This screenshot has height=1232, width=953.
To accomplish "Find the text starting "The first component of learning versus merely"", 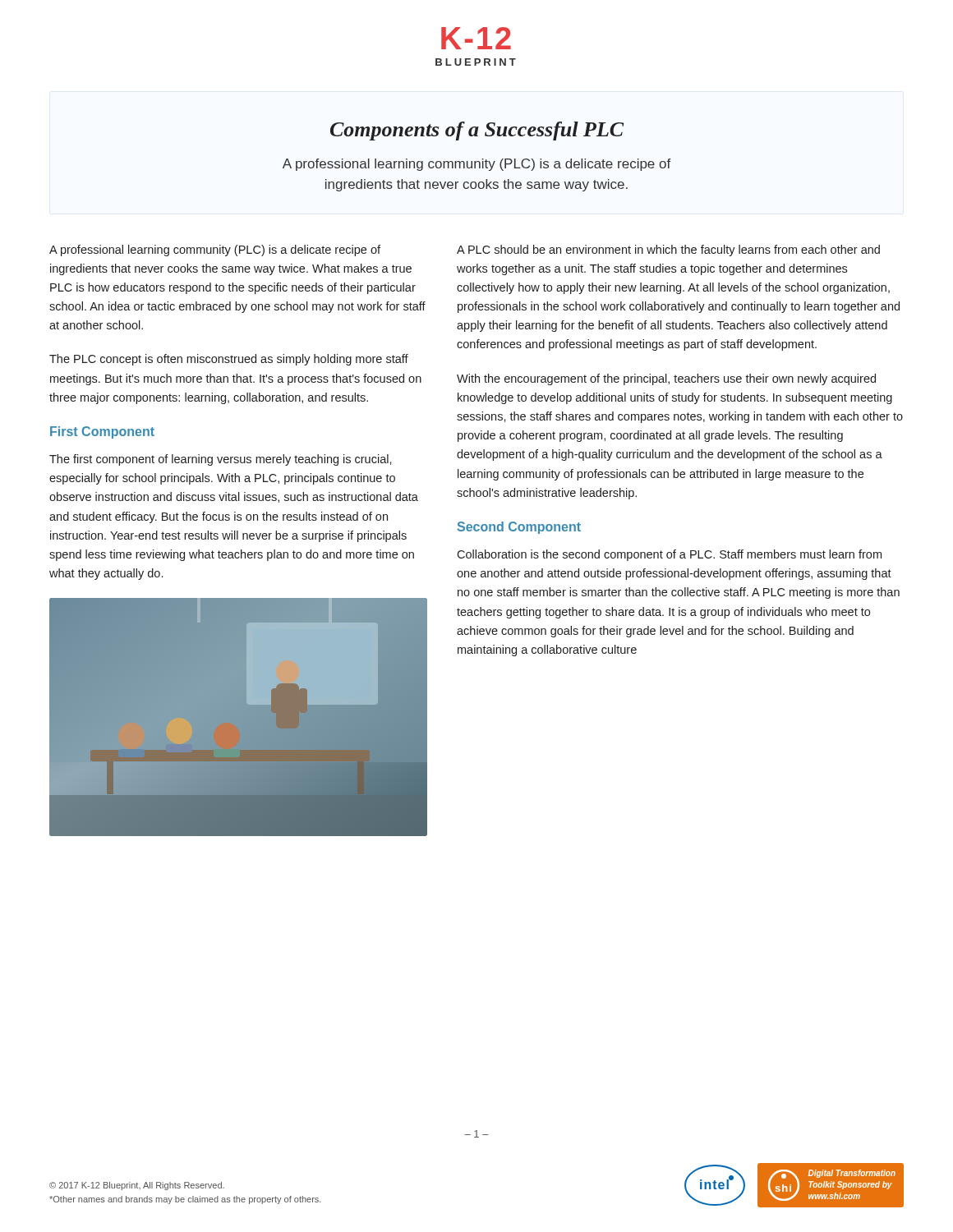I will click(x=234, y=516).
